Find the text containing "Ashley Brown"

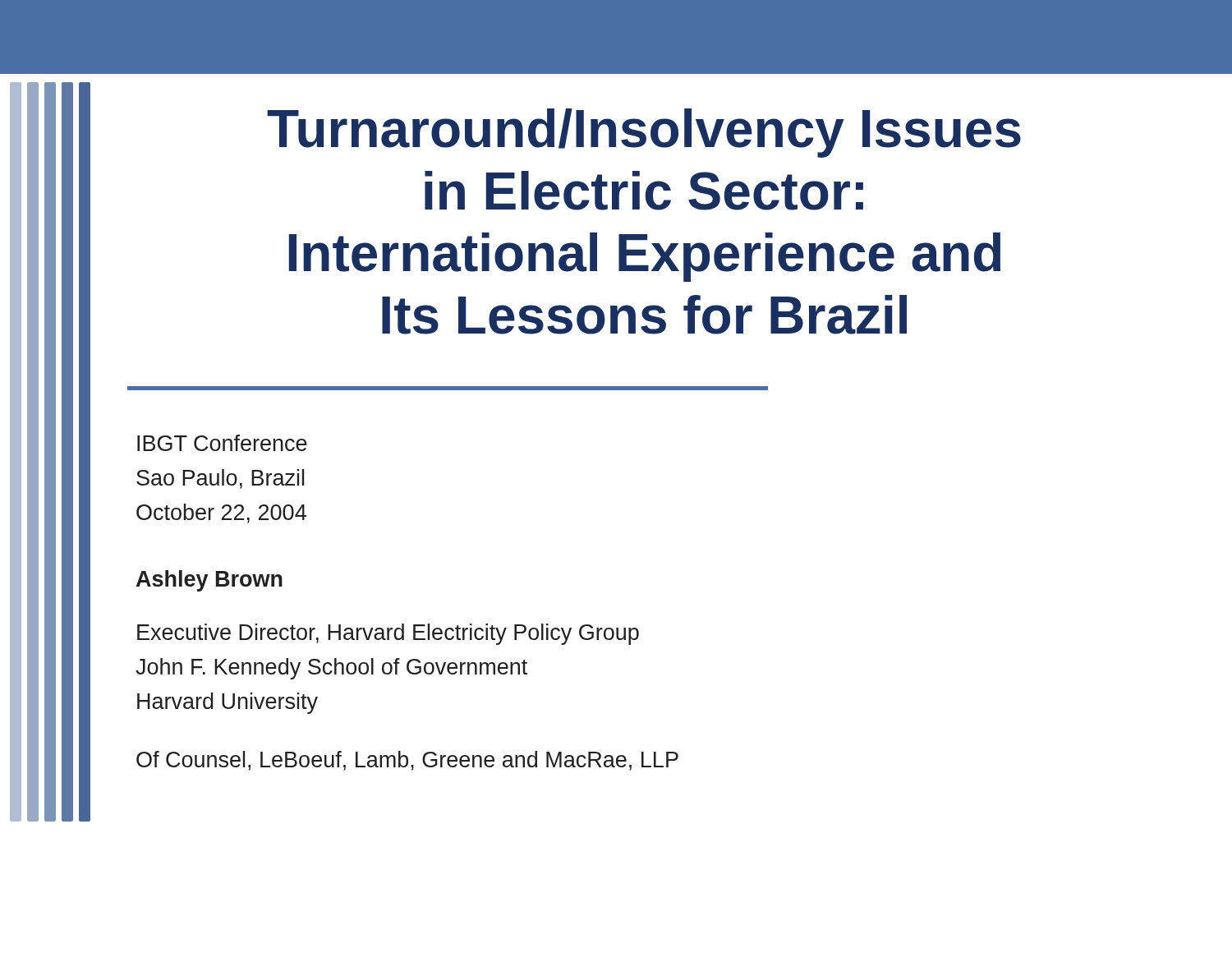[x=209, y=581]
